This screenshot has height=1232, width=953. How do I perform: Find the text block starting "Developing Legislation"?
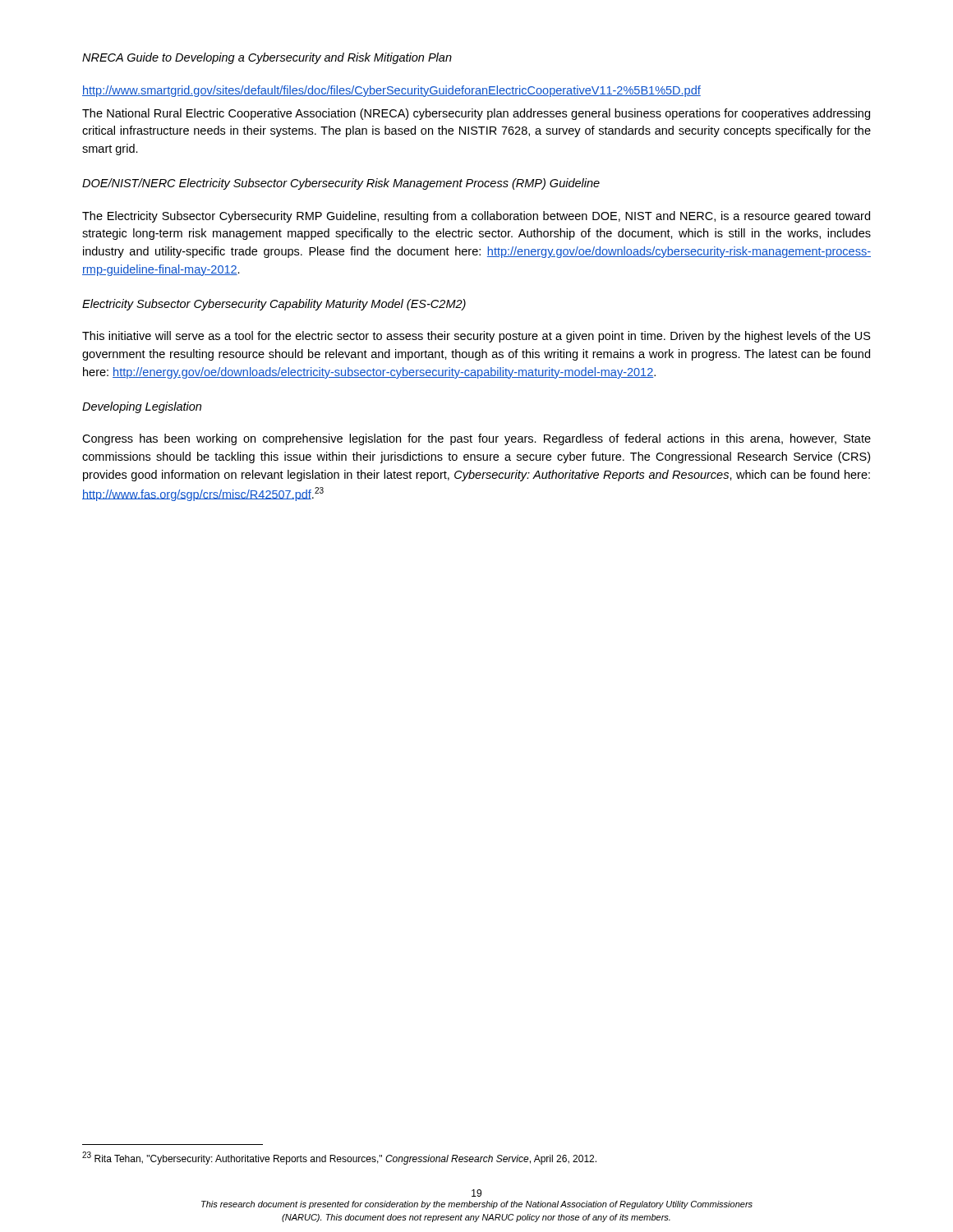[142, 407]
